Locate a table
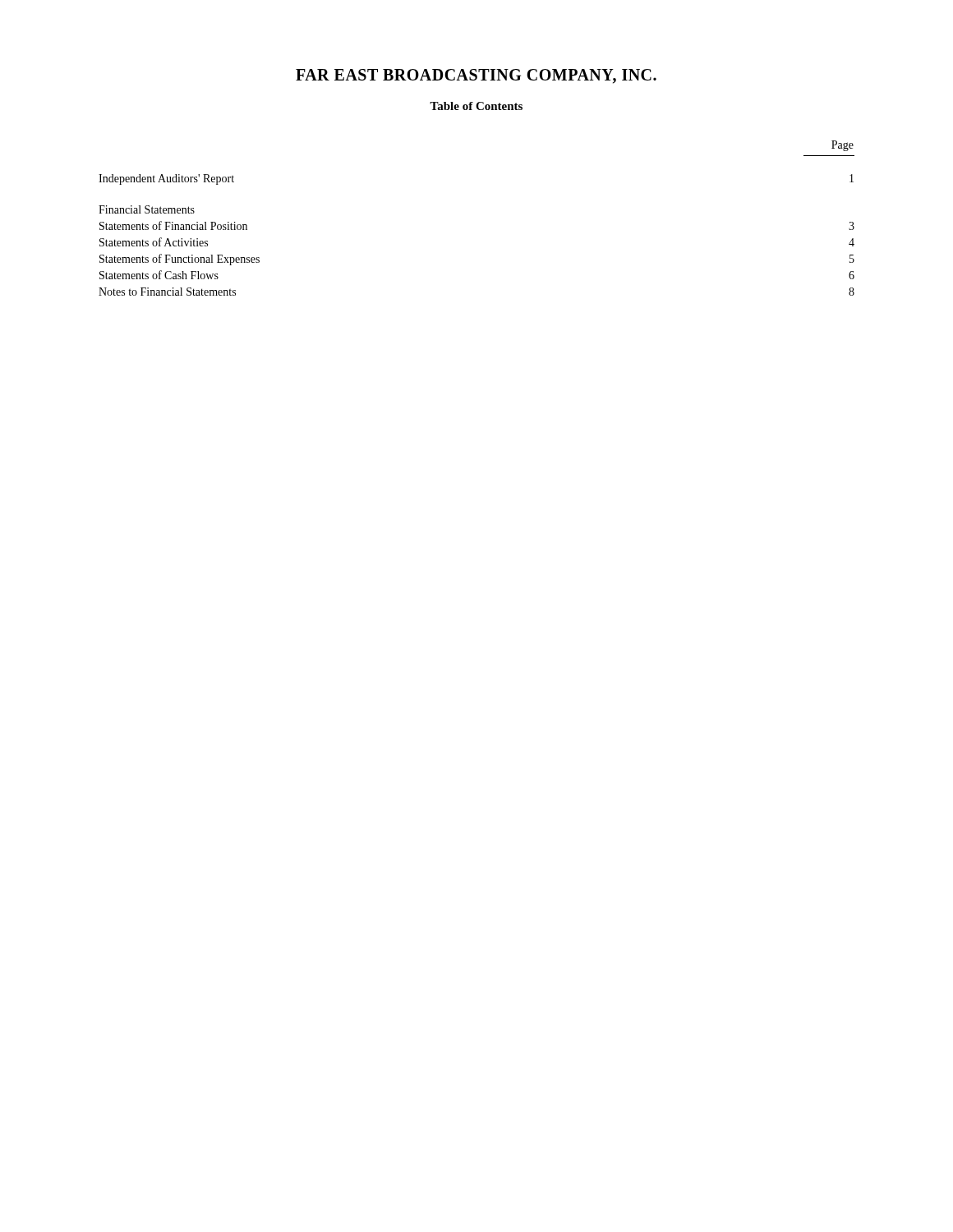Image resolution: width=953 pixels, height=1232 pixels. pos(476,219)
